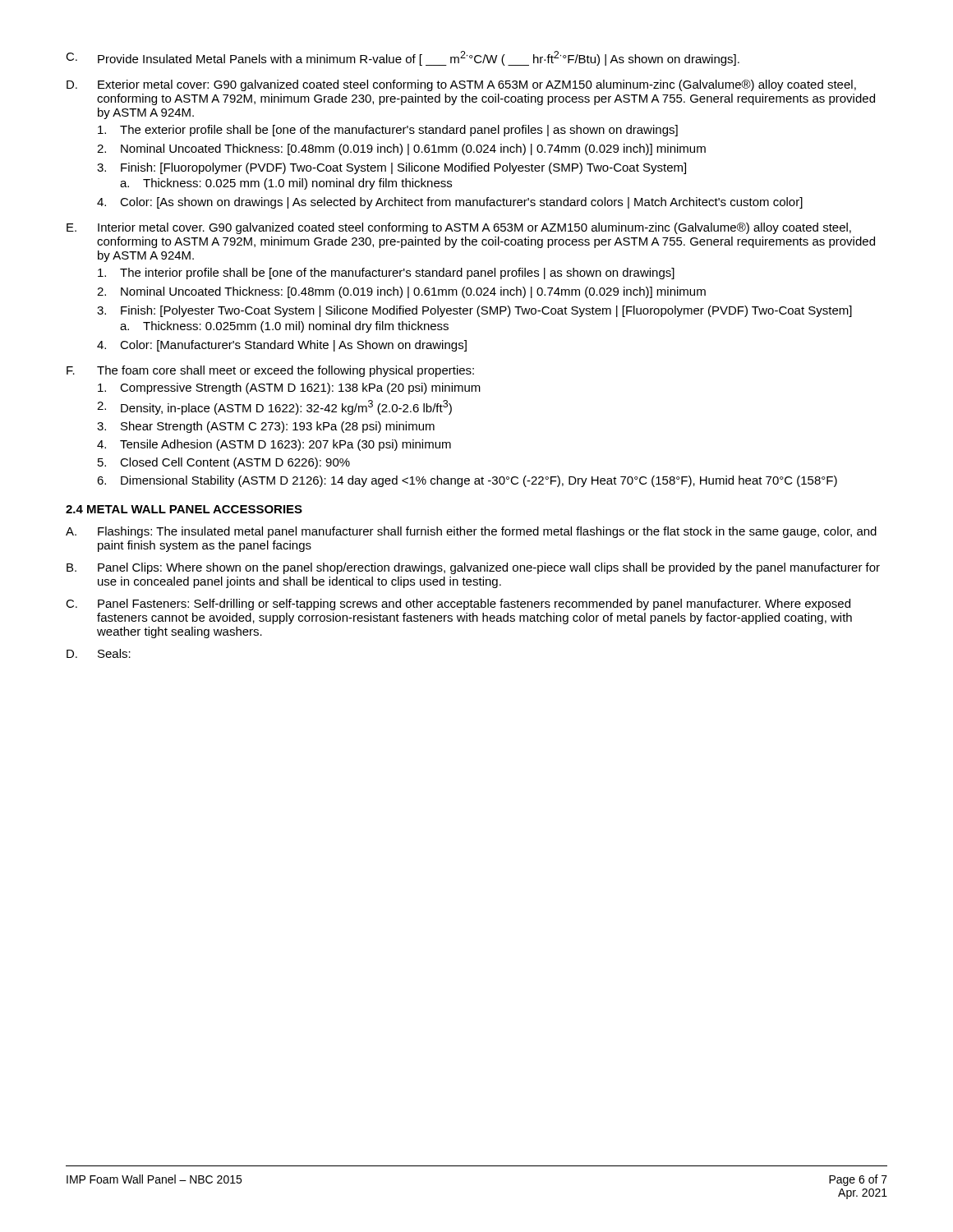Point to the block beginning "3. Shear Strength"
Viewport: 953px width, 1232px height.
pyautogui.click(x=266, y=427)
